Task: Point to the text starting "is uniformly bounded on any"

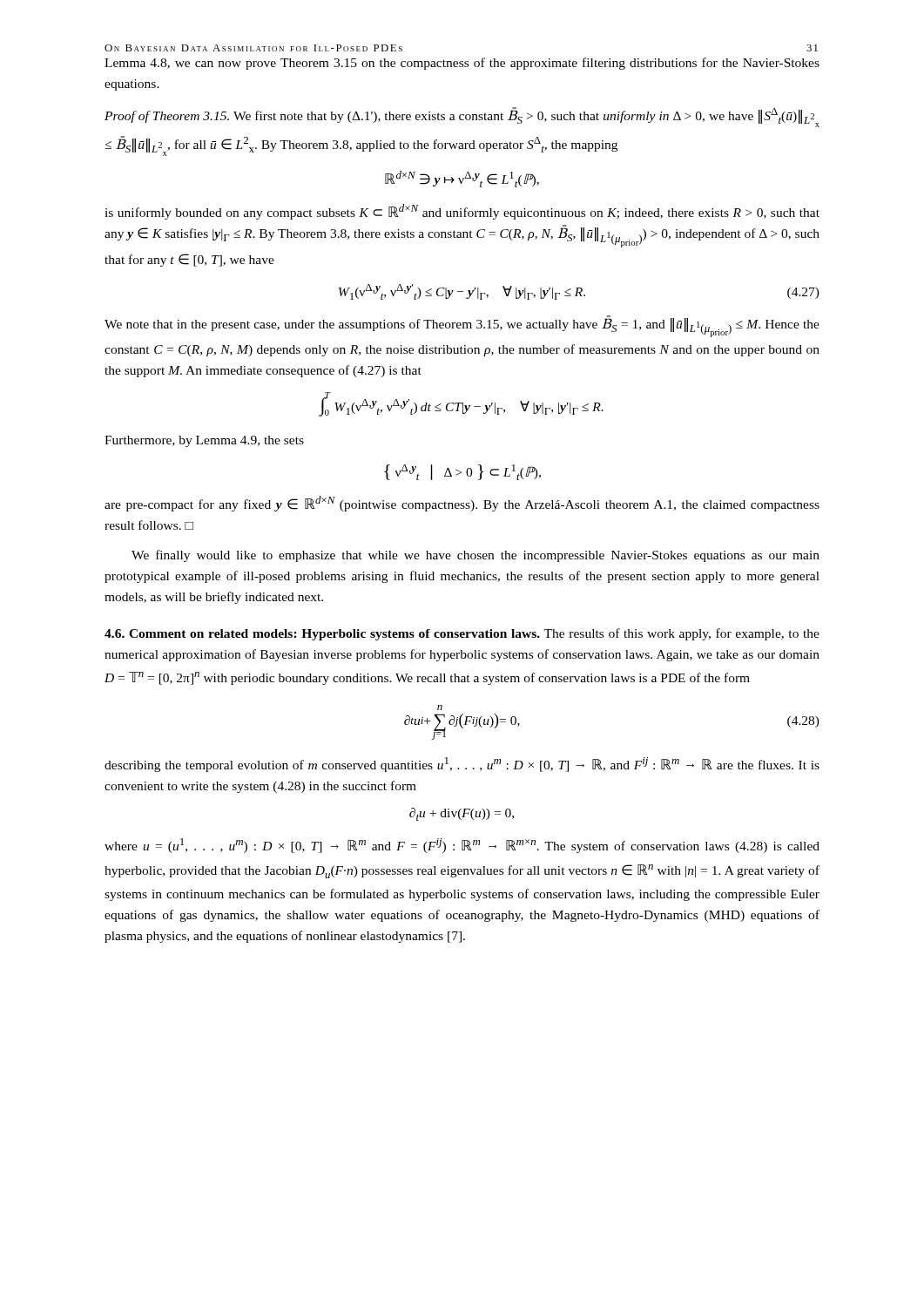Action: [x=462, y=235]
